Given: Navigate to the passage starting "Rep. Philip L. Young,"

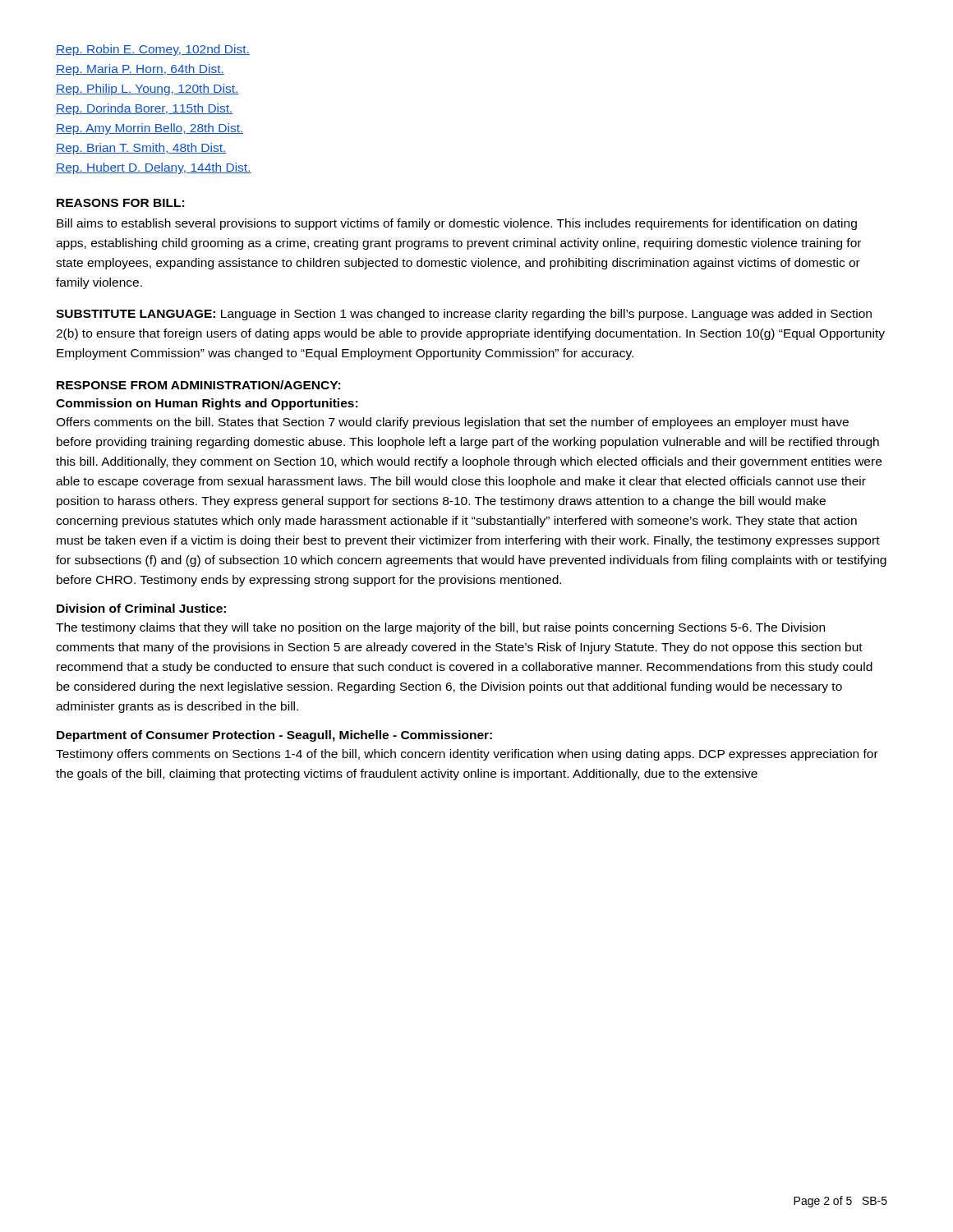Looking at the screenshot, I should click(147, 88).
